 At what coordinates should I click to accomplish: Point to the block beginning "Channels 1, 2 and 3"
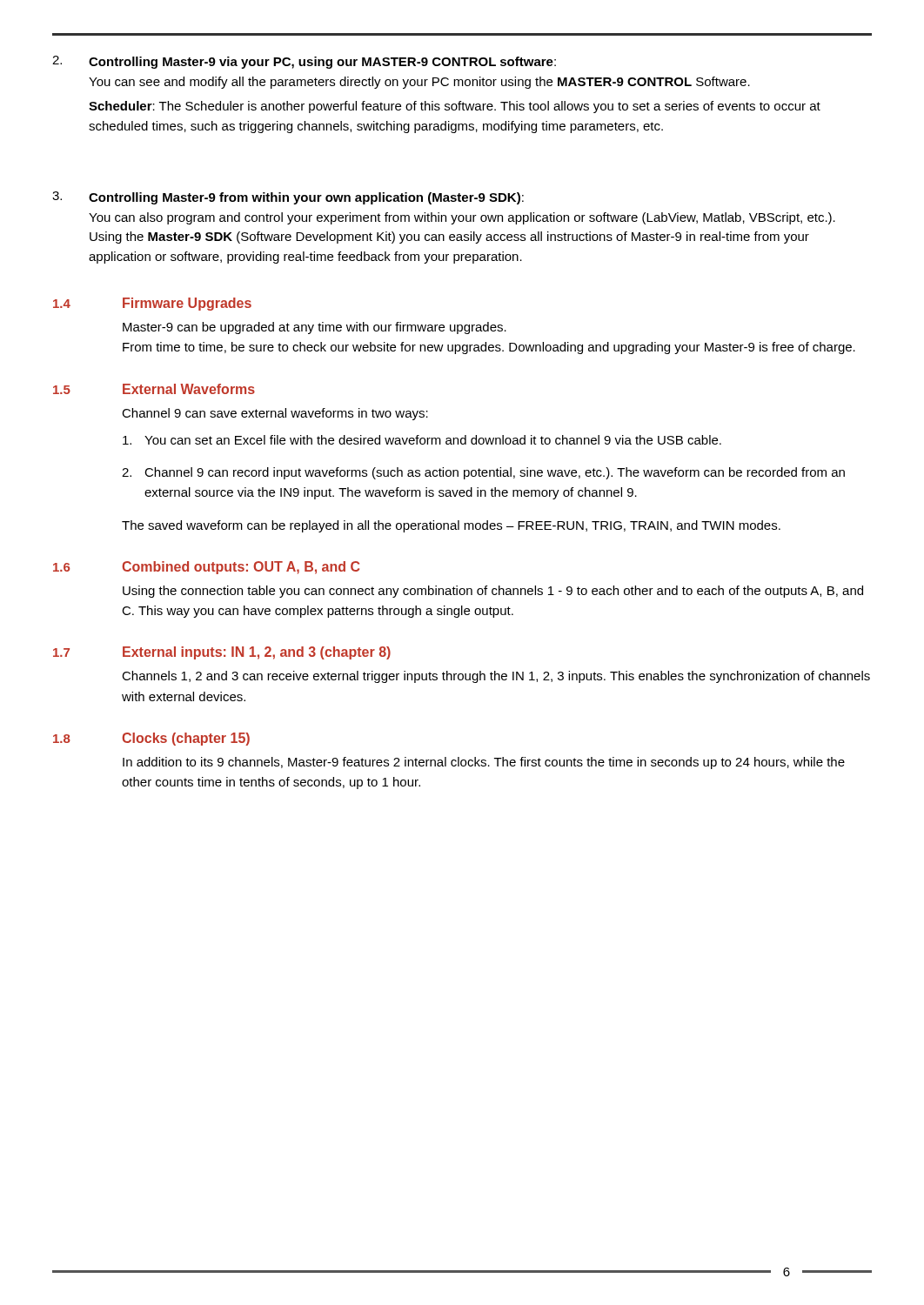click(x=497, y=686)
